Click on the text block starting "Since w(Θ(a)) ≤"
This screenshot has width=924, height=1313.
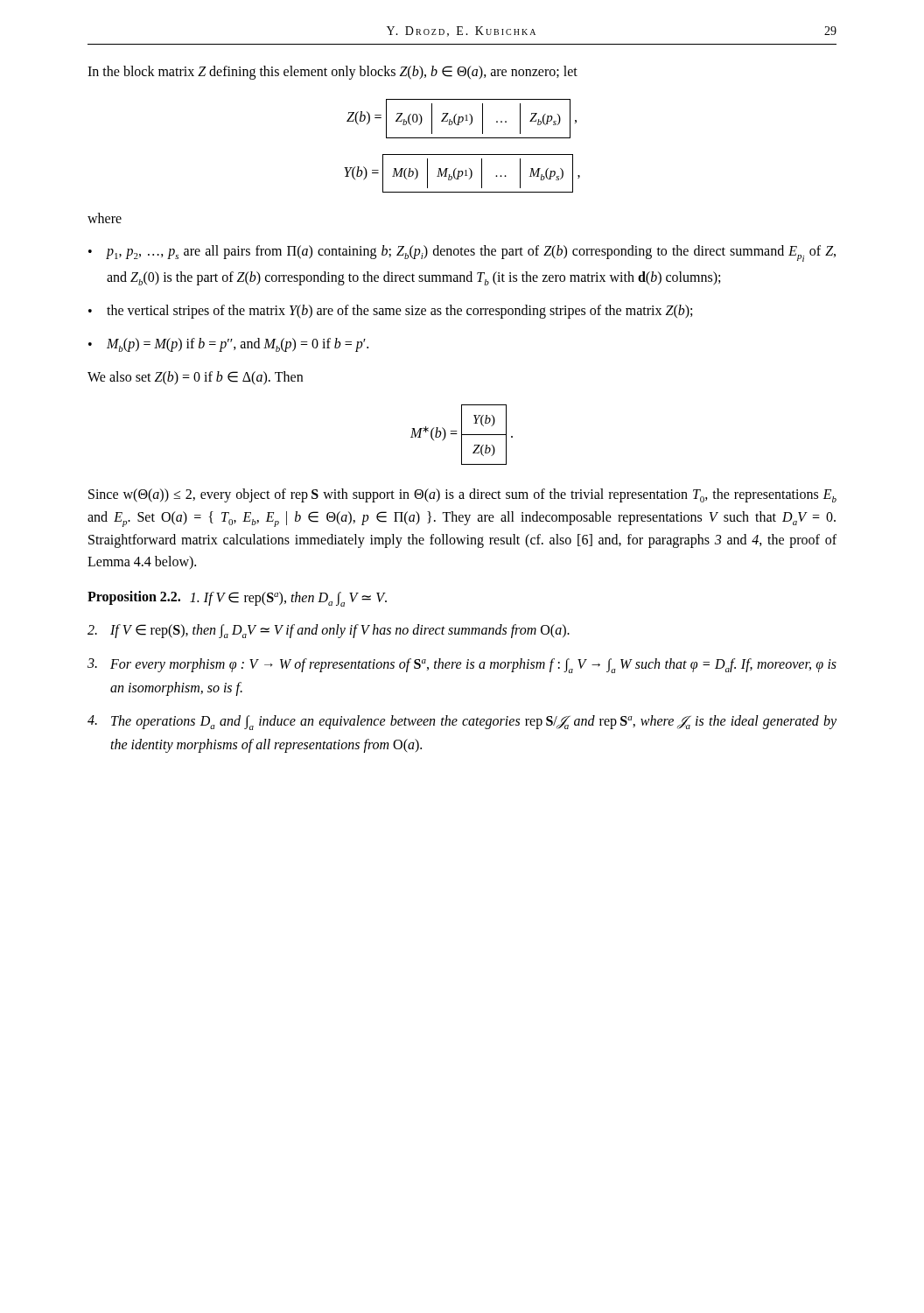(462, 528)
